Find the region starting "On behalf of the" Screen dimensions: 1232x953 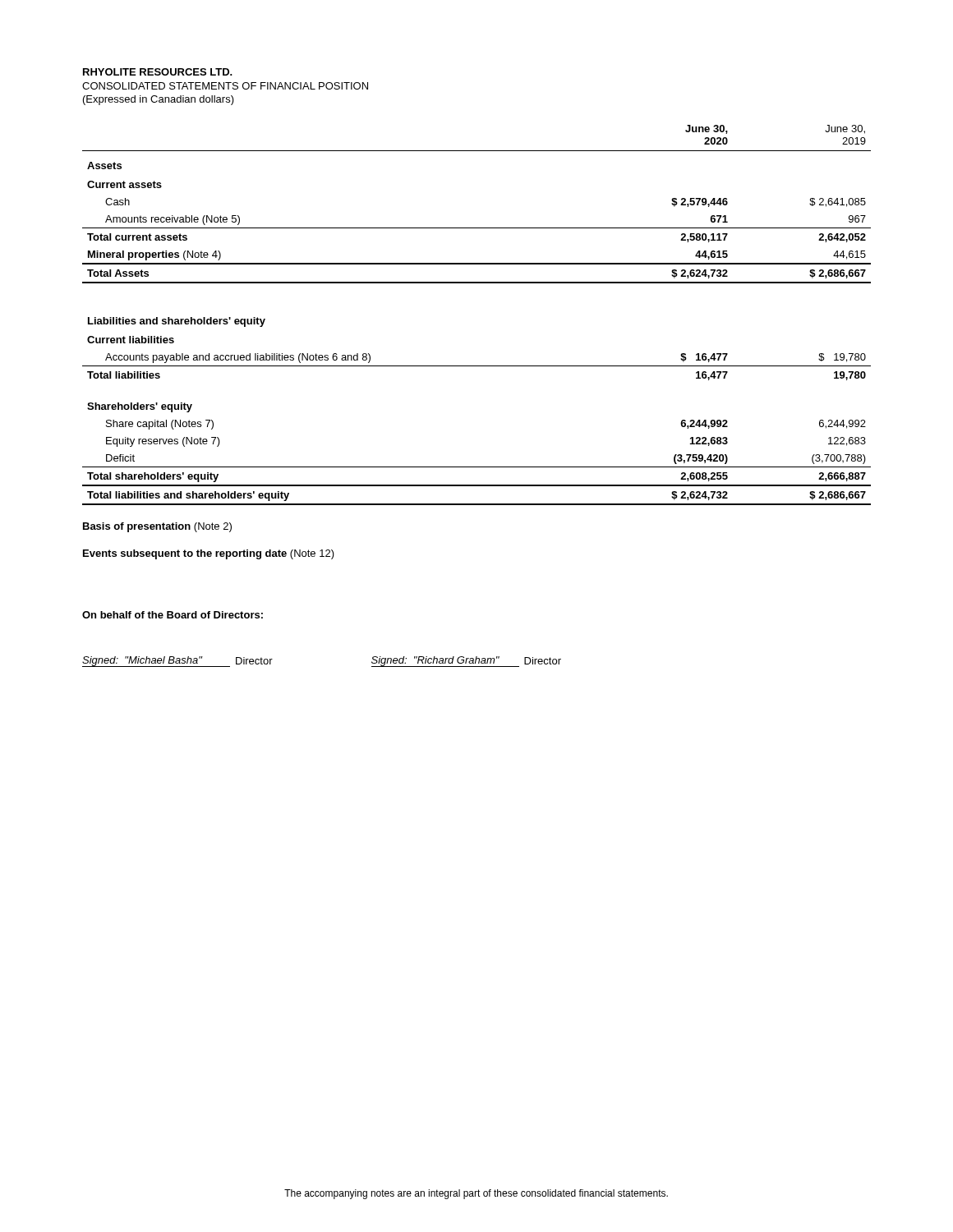tap(173, 615)
